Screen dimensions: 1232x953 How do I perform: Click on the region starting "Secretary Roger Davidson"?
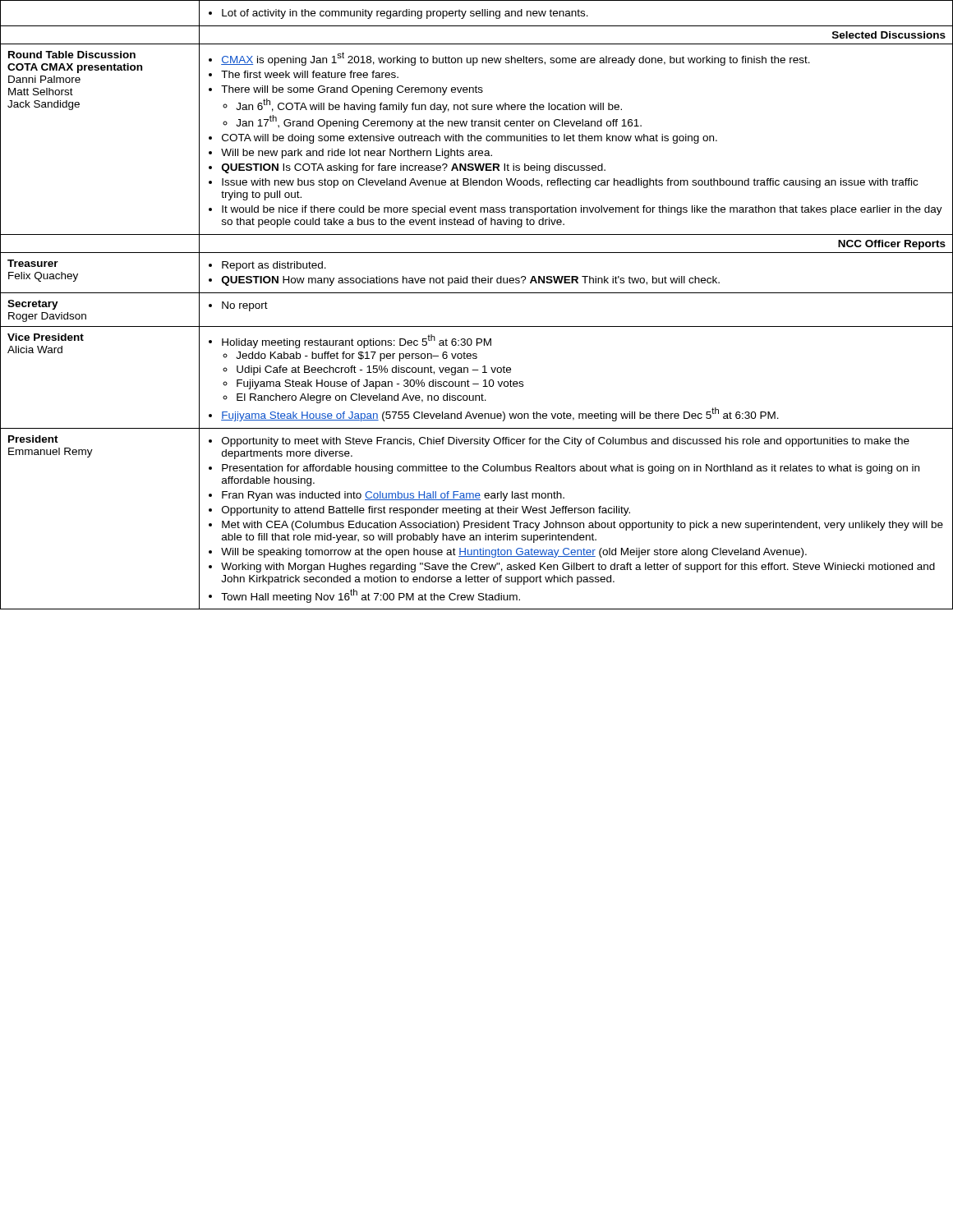pos(47,309)
